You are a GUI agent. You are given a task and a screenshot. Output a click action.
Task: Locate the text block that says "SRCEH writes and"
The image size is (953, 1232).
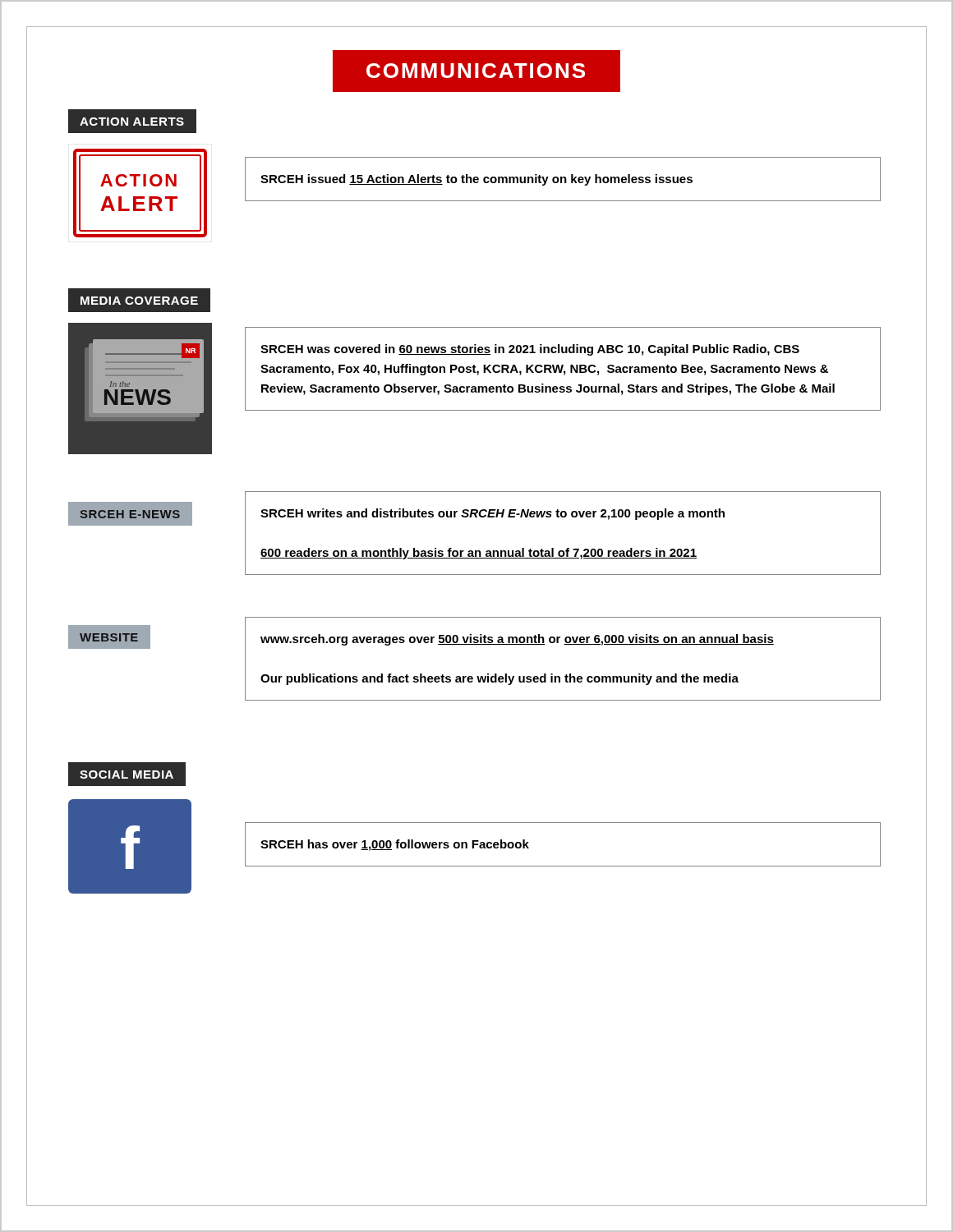coord(493,514)
